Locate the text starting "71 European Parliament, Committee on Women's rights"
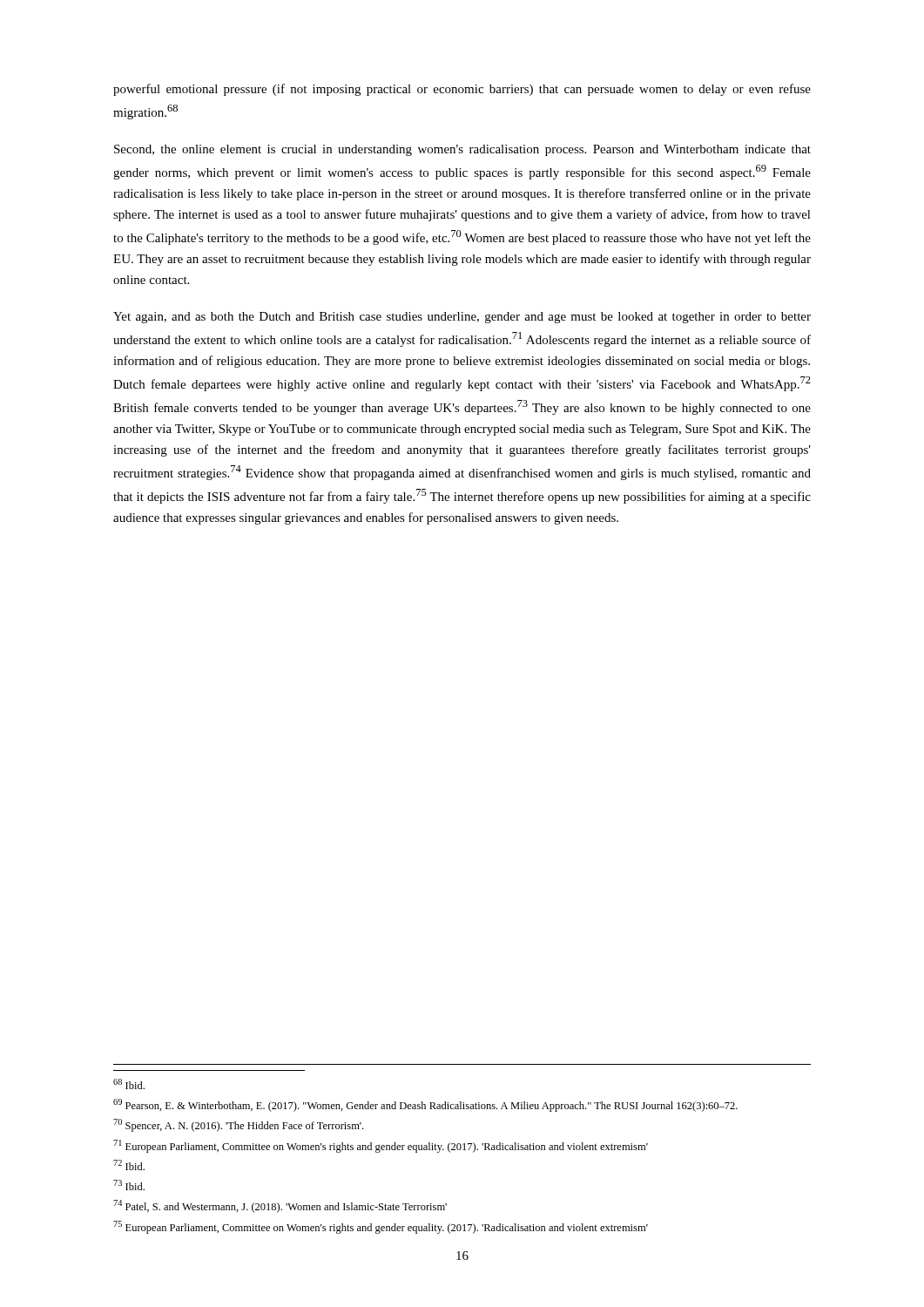The height and width of the screenshot is (1307, 924). [x=381, y=1145]
